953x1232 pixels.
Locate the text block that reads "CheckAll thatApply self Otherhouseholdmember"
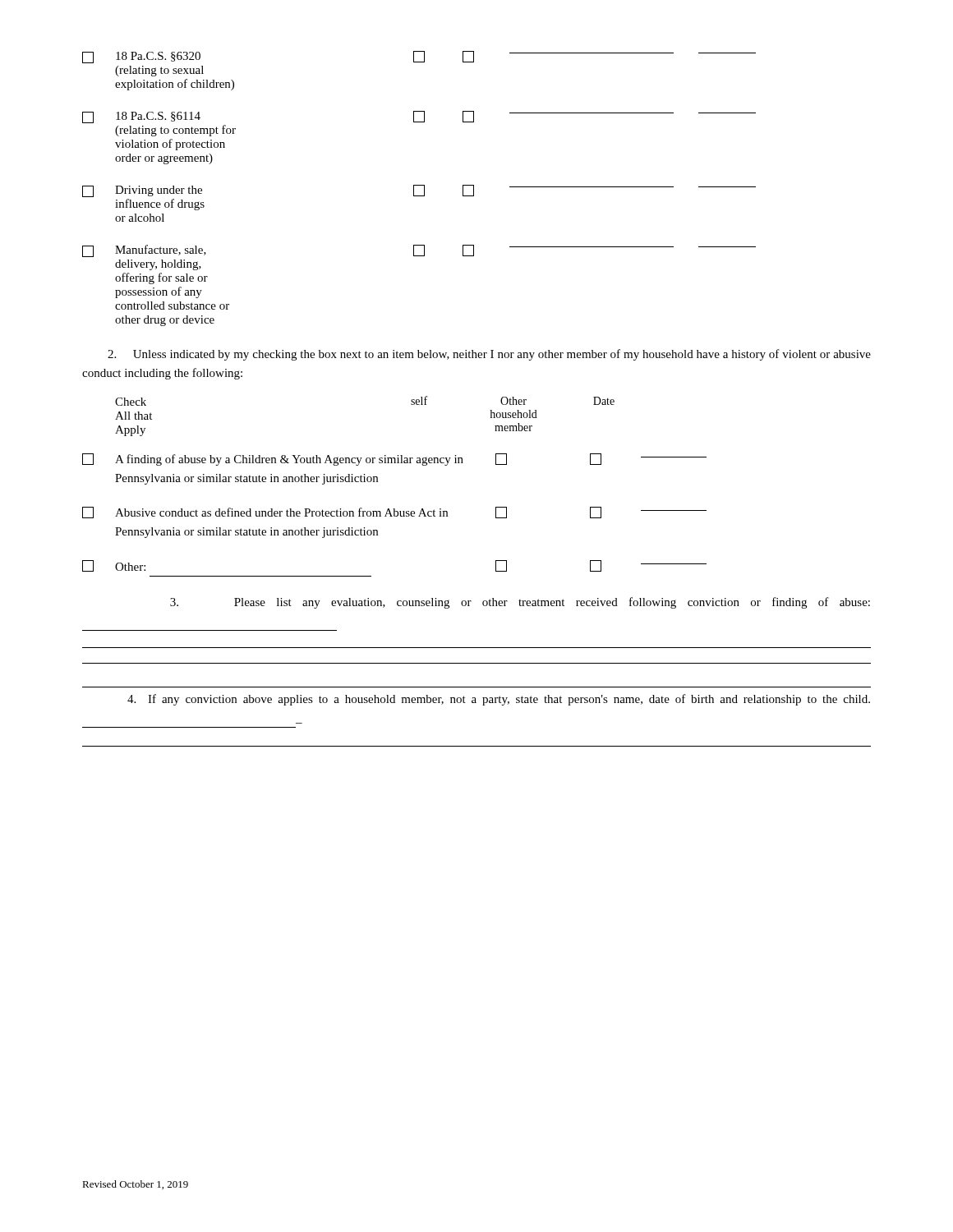[x=132, y=400]
